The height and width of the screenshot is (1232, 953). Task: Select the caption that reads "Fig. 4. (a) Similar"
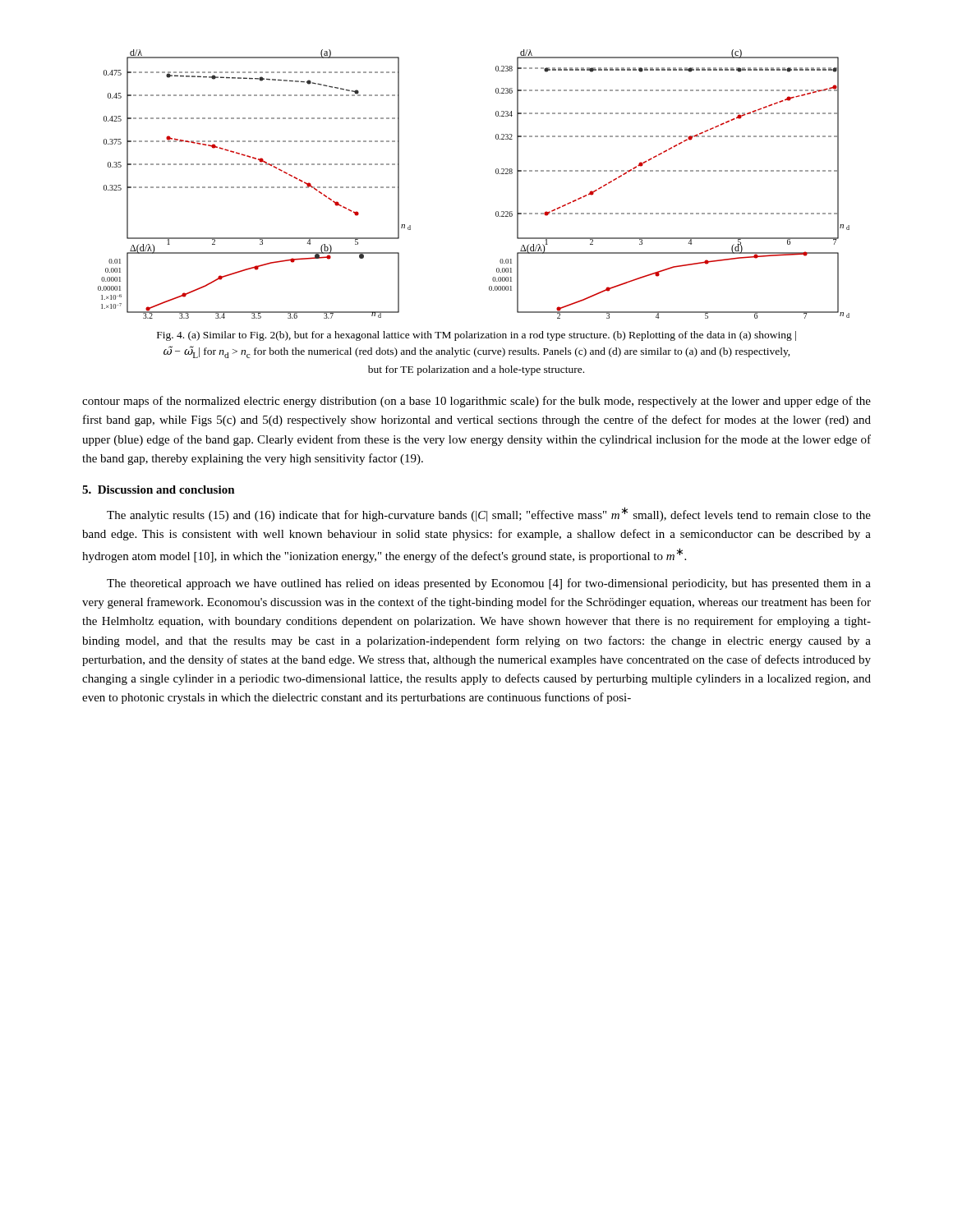476,352
